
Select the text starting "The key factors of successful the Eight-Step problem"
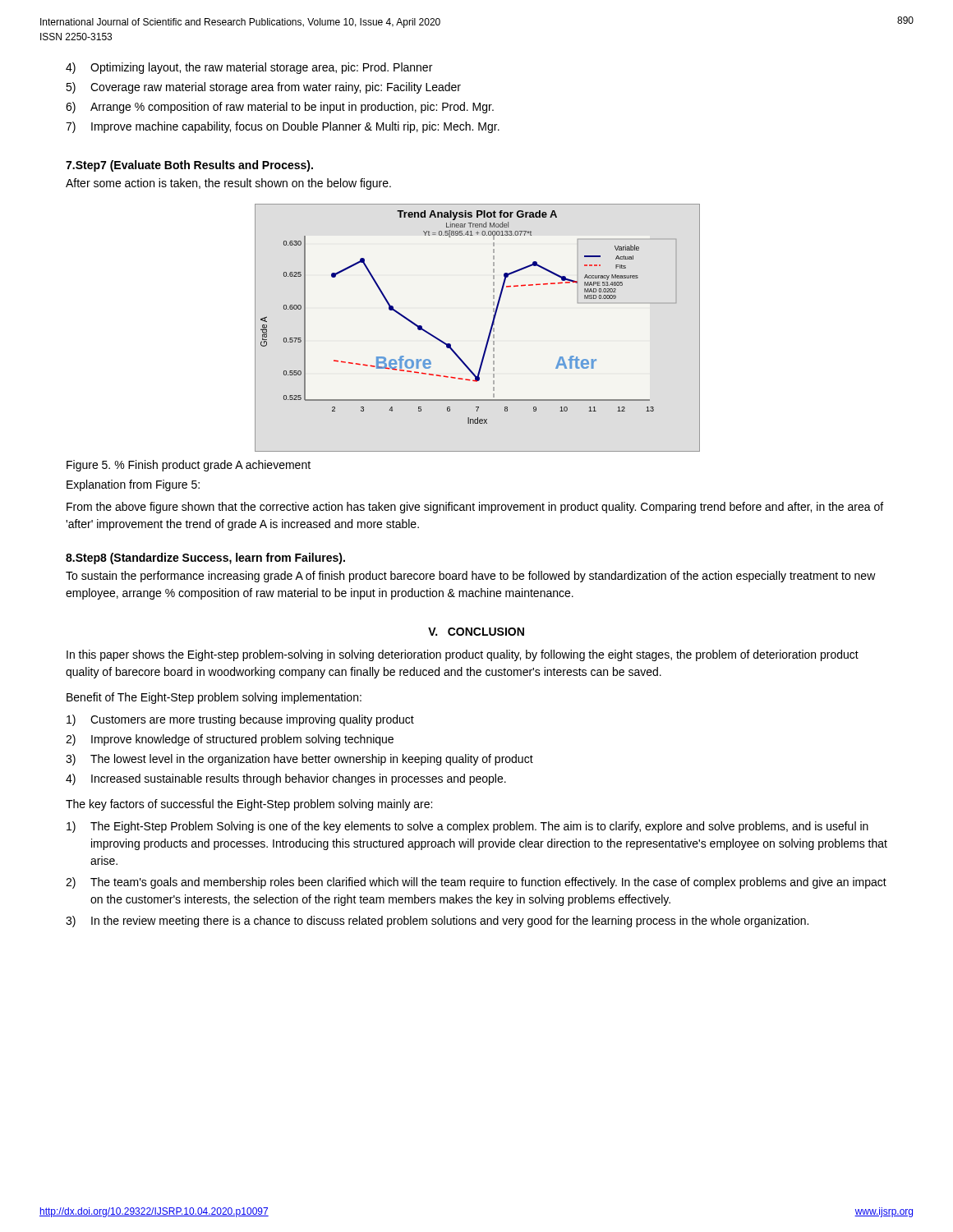tap(250, 804)
